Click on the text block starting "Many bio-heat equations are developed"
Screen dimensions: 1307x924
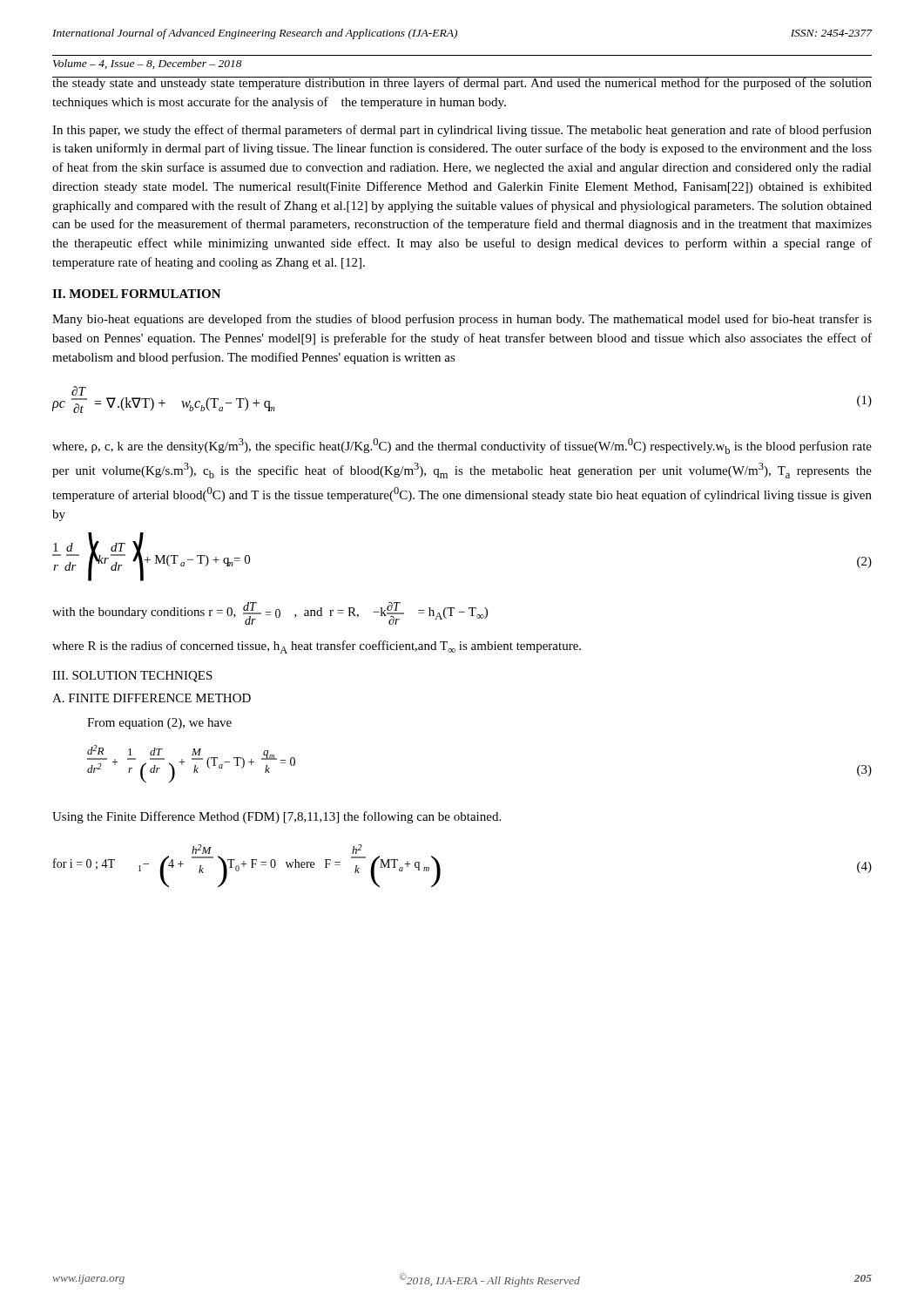tap(462, 339)
